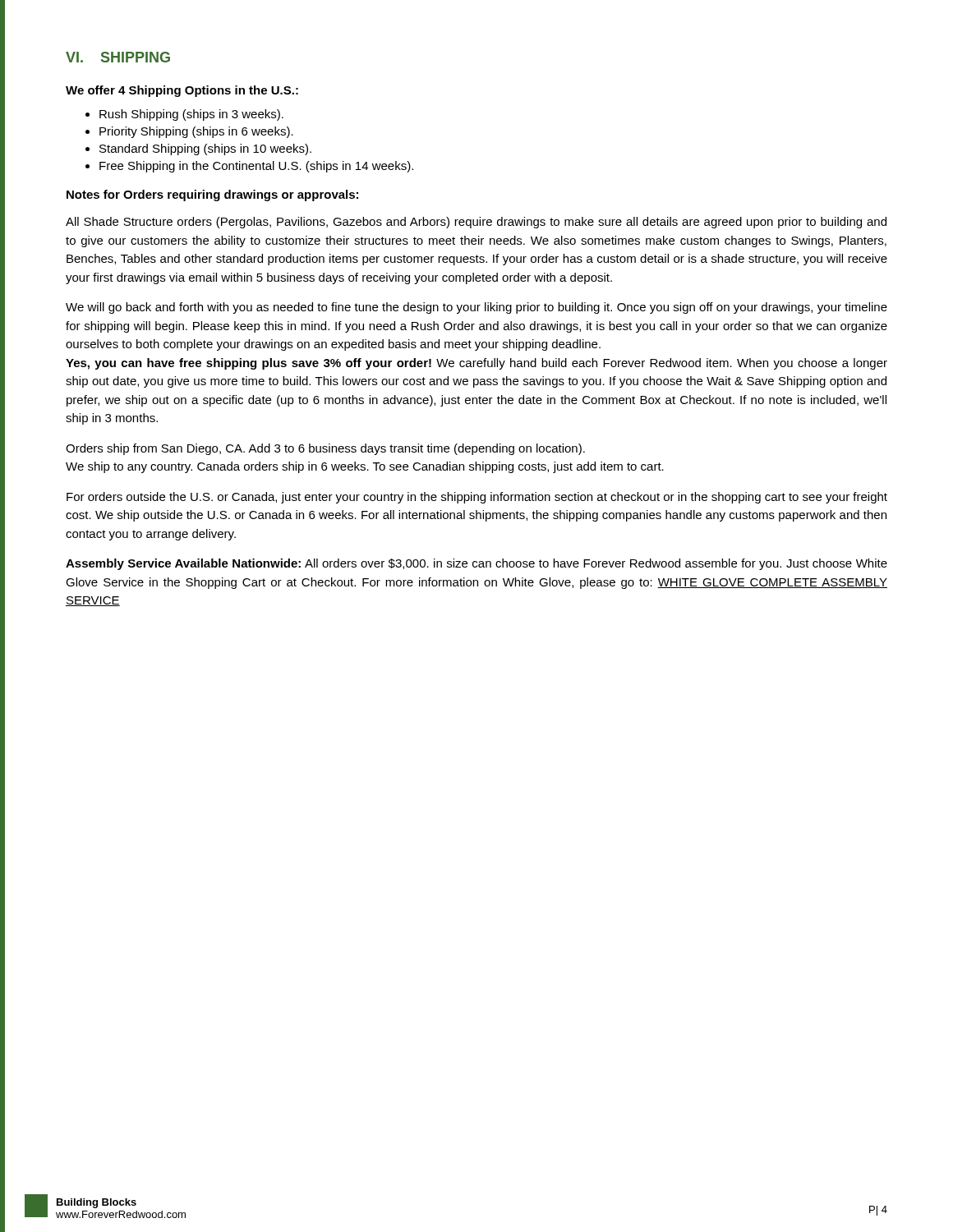Screen dimensions: 1232x953
Task: Find the text that reads "Notes for Orders requiring drawings or approvals:"
Action: click(213, 194)
